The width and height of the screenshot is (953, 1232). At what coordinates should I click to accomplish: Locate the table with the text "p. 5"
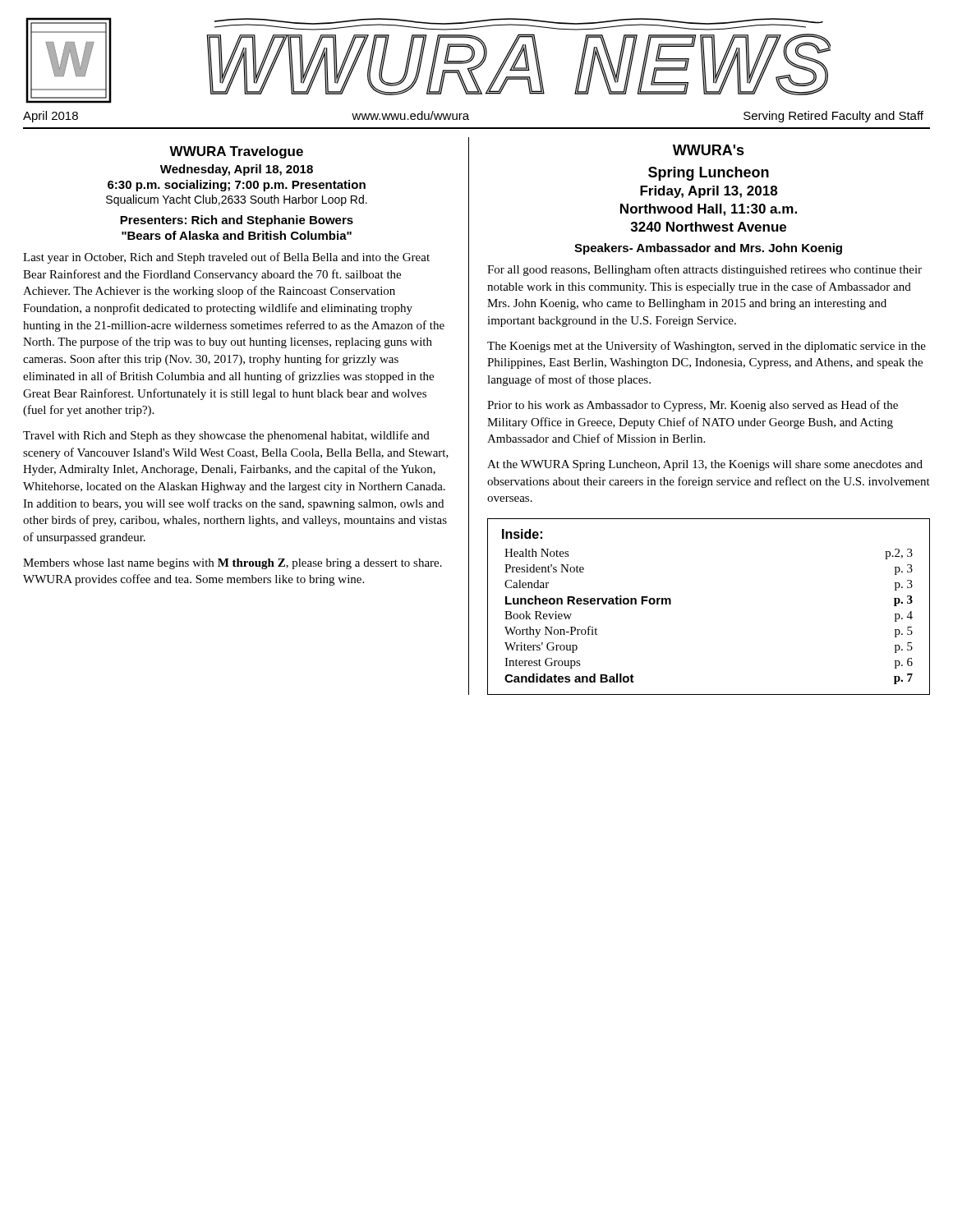[709, 607]
